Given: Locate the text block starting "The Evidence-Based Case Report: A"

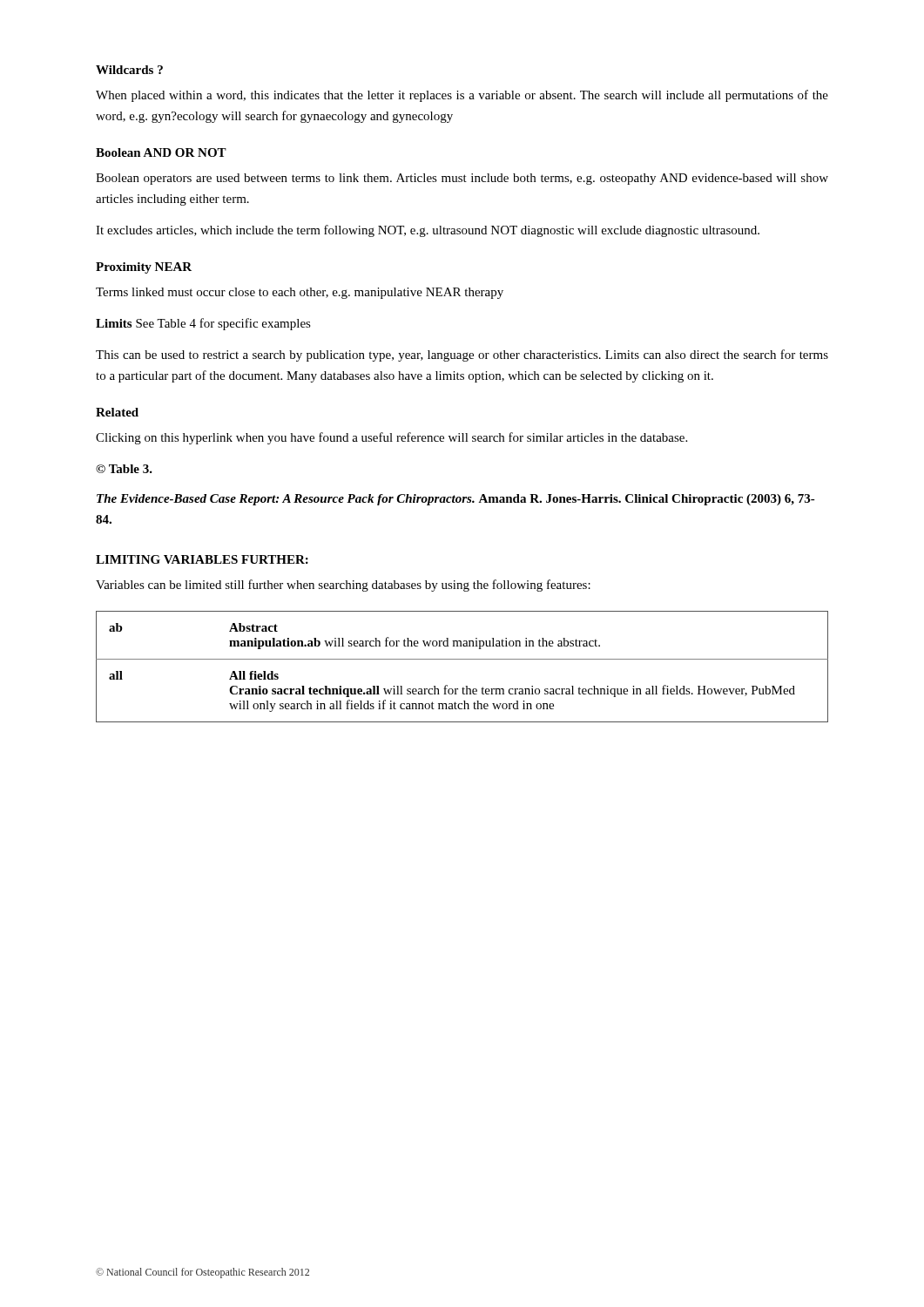Looking at the screenshot, I should pyautogui.click(x=455, y=509).
